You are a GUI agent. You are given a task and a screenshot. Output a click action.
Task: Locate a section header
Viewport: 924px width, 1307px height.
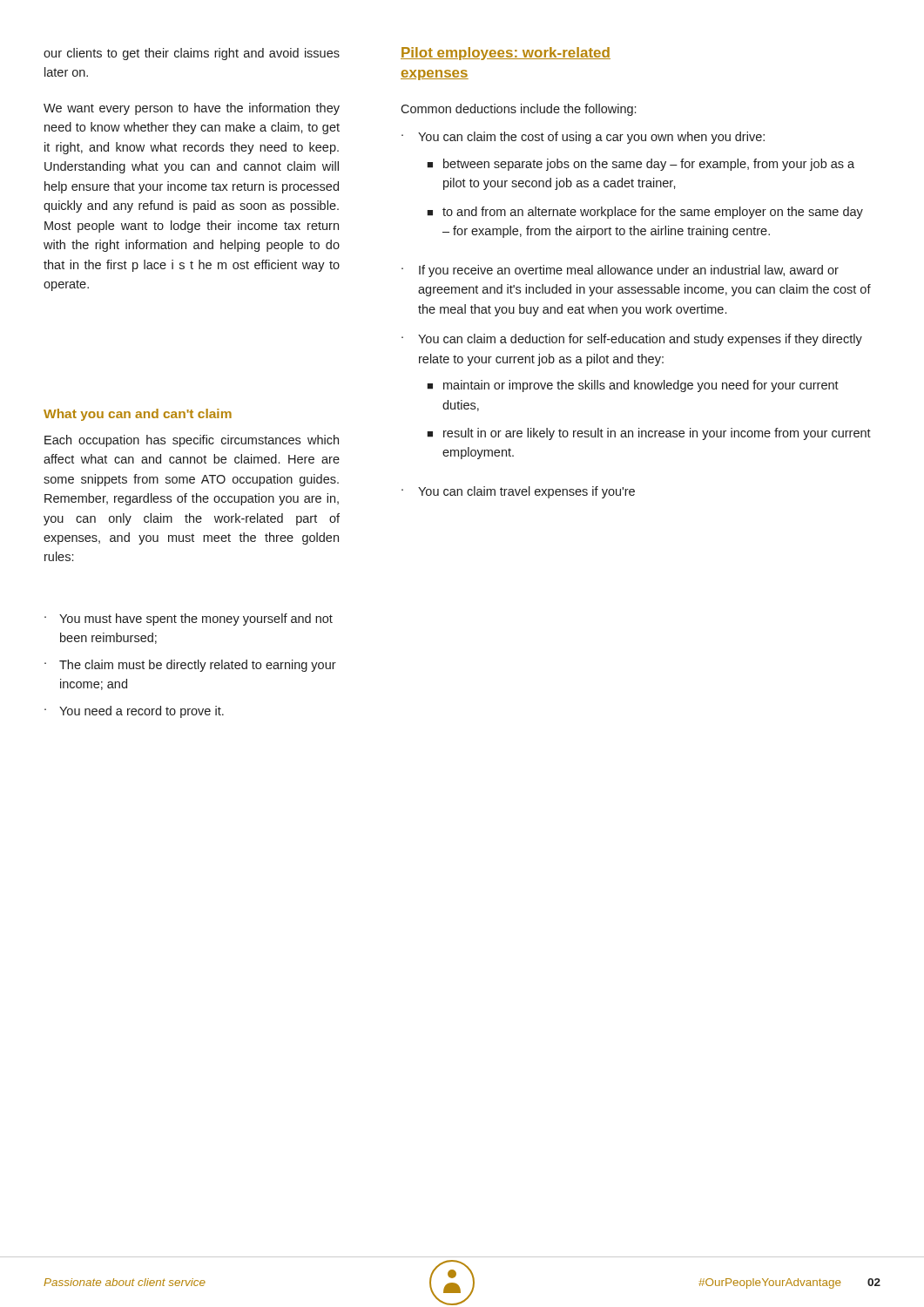pyautogui.click(x=138, y=413)
